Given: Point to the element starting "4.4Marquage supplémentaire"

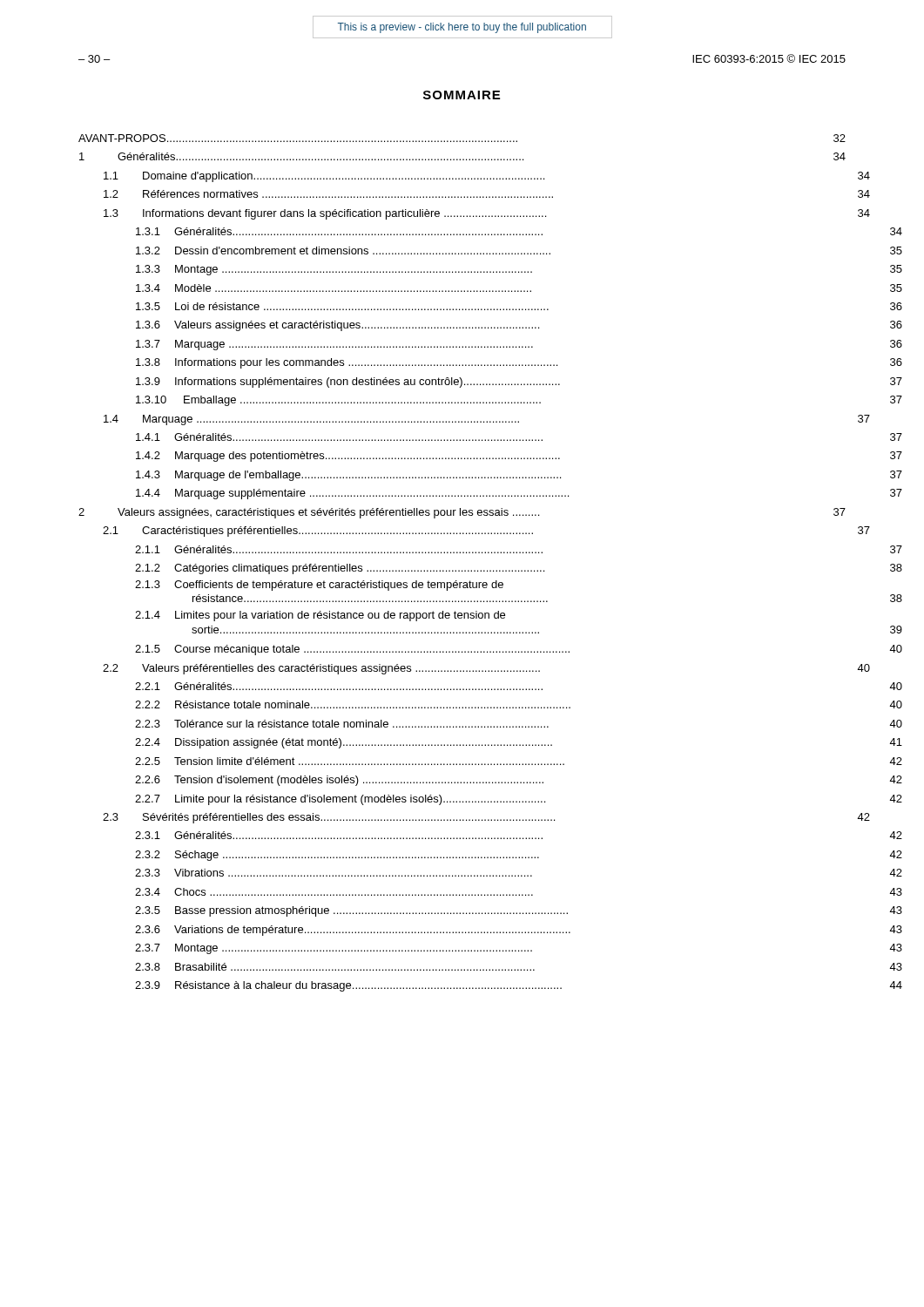Looking at the screenshot, I should tap(519, 493).
